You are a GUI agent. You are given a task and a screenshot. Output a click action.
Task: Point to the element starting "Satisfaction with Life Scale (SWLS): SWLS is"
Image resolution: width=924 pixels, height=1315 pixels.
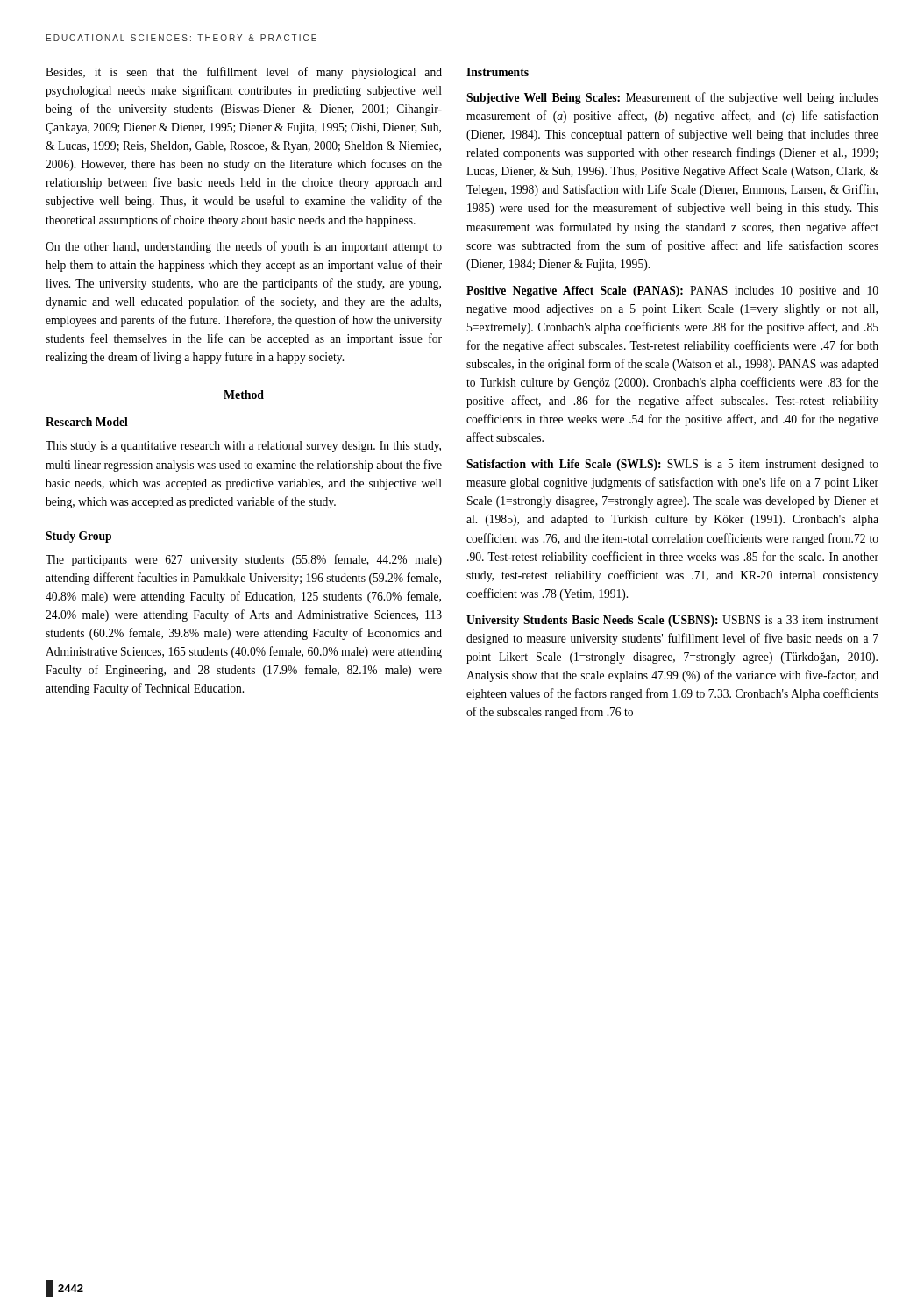click(672, 529)
